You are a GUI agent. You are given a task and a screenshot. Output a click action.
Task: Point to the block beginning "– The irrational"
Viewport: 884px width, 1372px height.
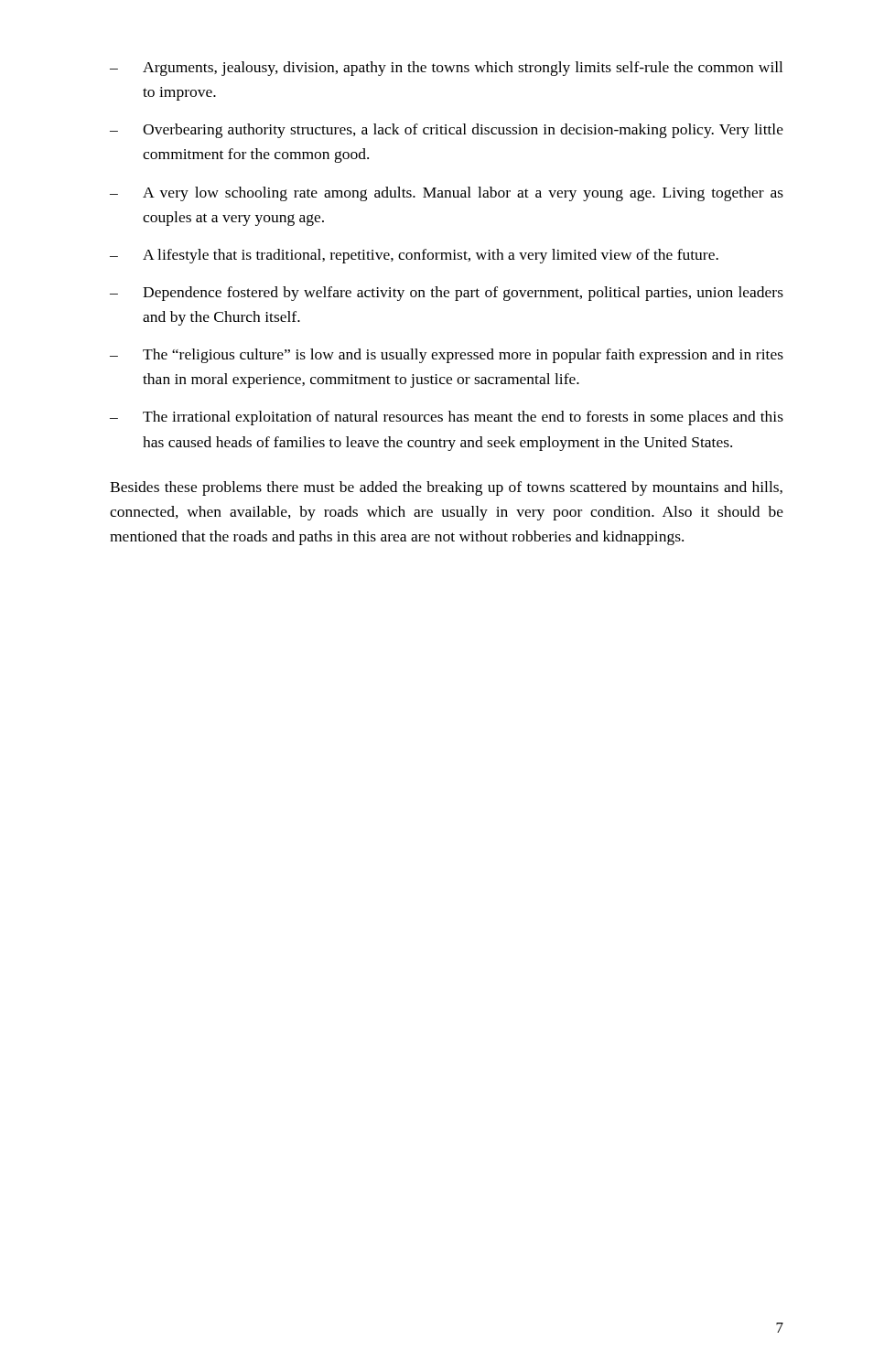pos(447,429)
